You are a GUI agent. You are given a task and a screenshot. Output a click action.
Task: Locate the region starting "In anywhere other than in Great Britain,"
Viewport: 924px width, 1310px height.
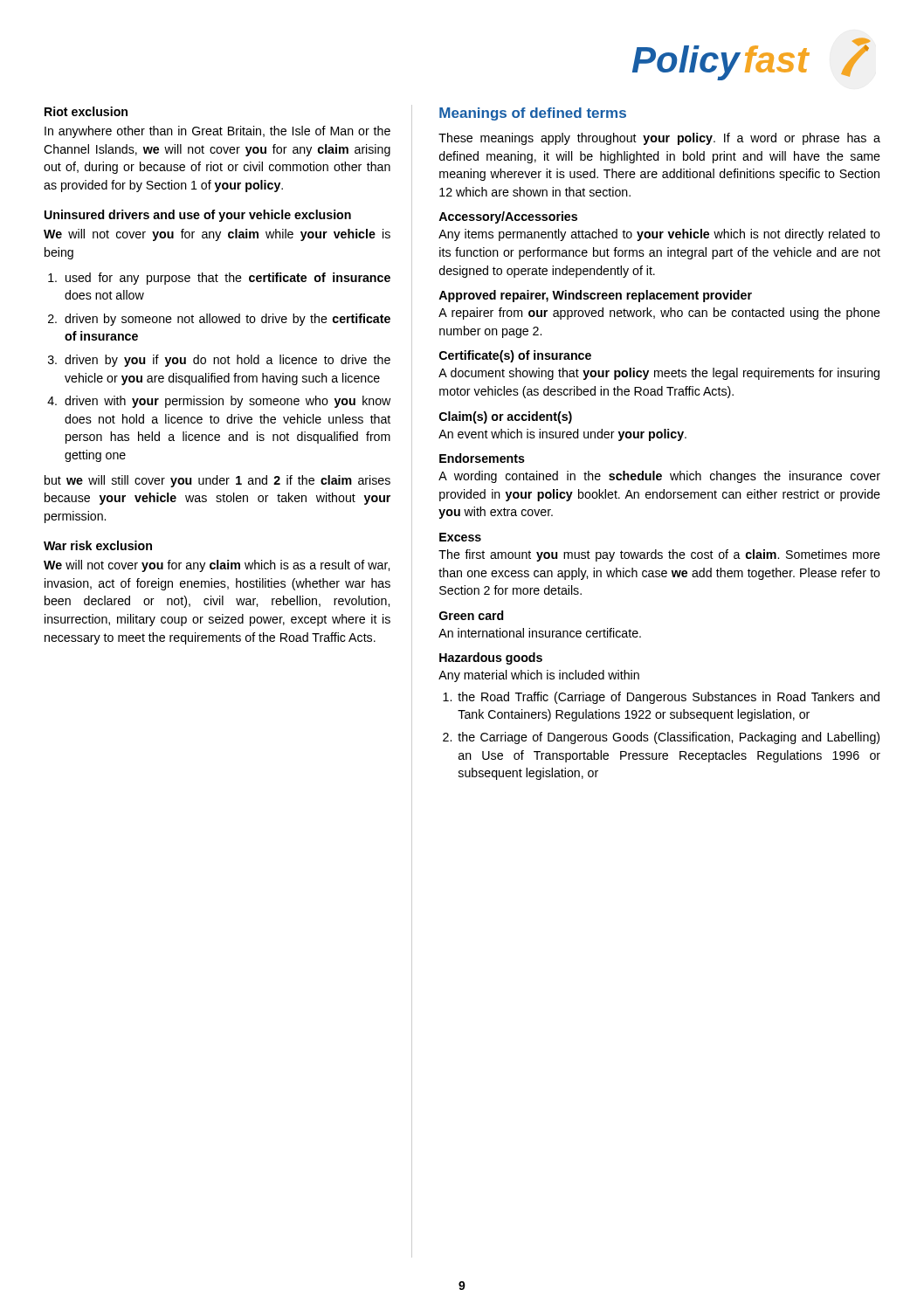[217, 158]
